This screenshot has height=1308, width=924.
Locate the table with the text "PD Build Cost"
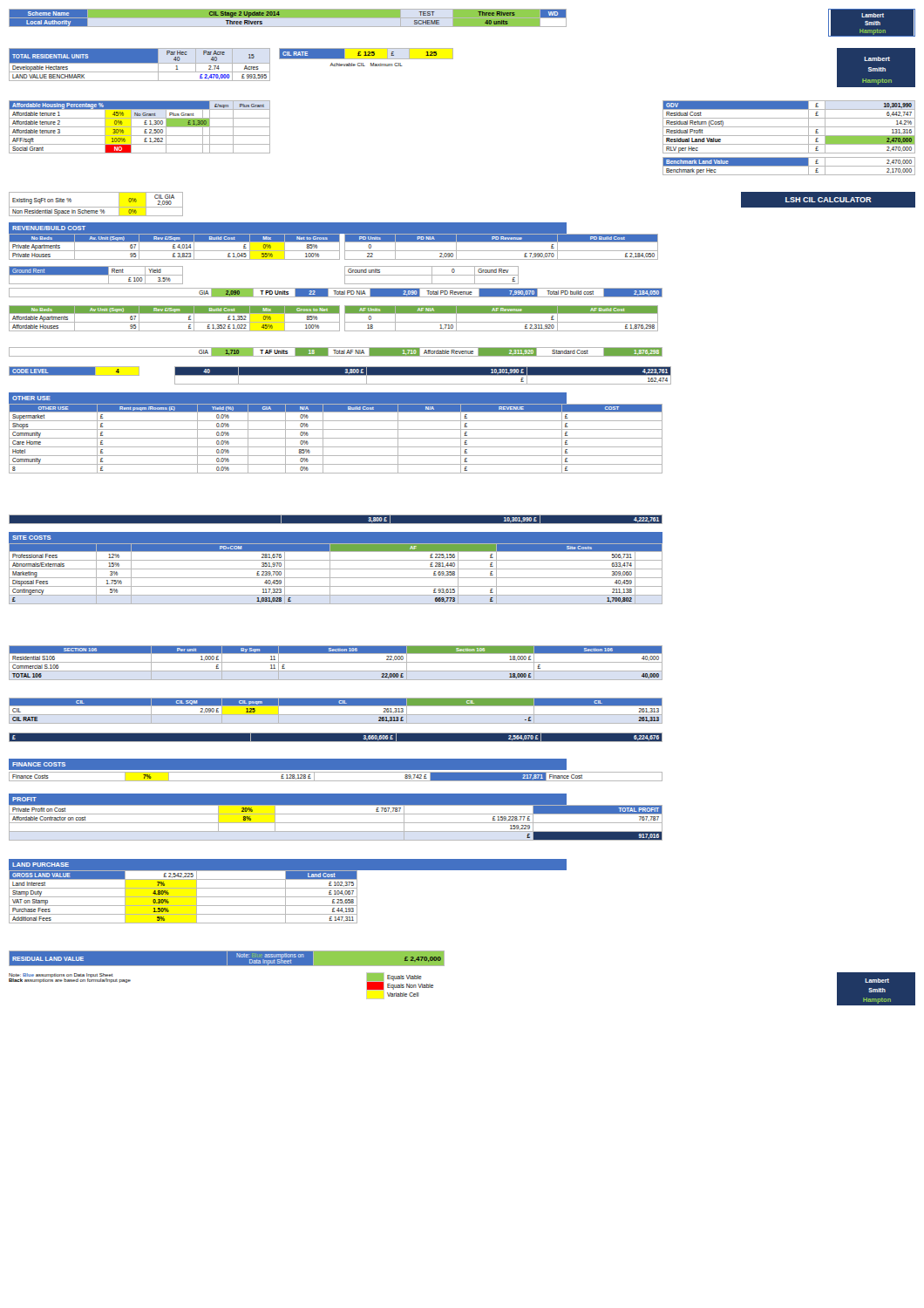pos(501,247)
